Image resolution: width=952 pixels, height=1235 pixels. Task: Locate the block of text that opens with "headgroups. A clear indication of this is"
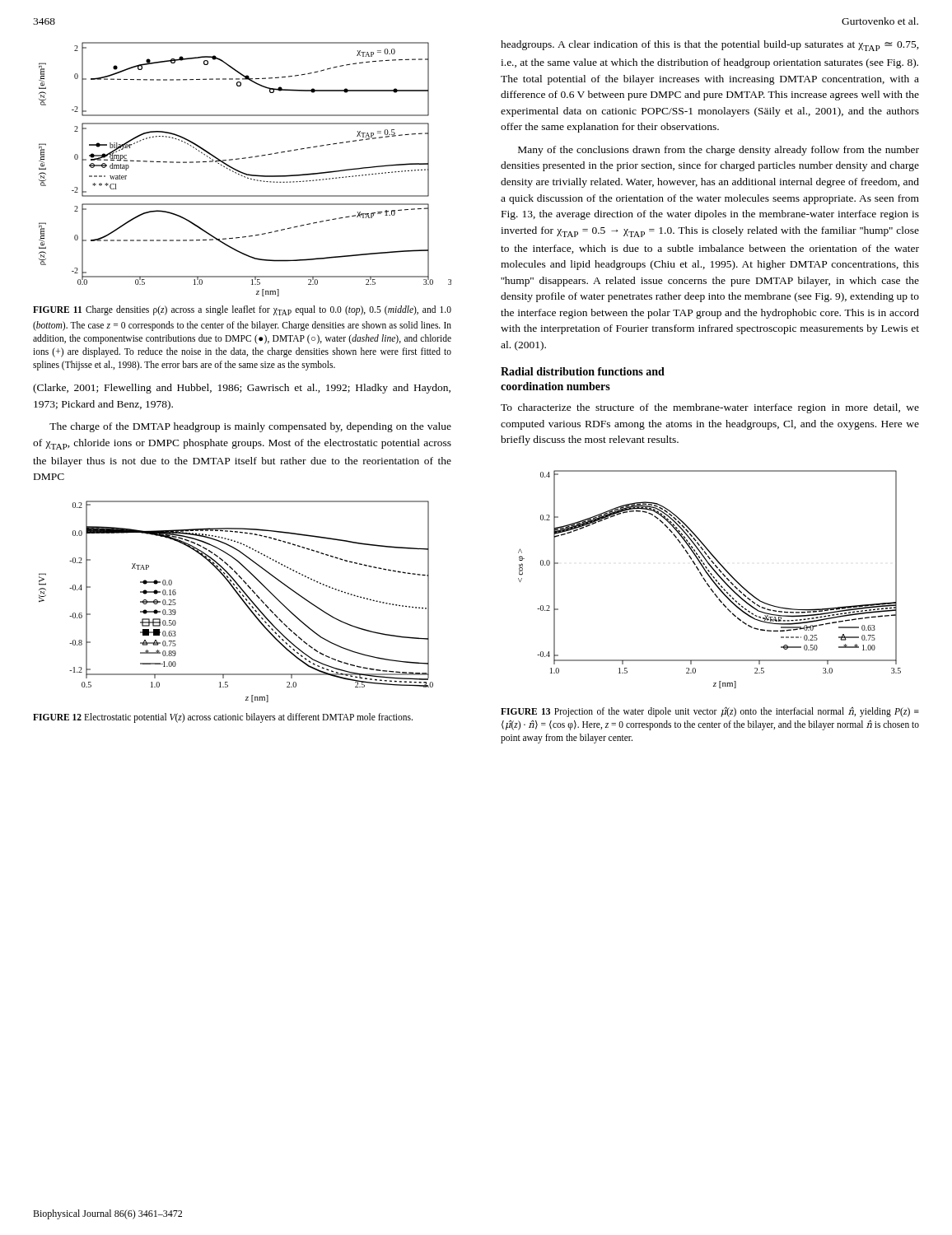click(x=710, y=195)
